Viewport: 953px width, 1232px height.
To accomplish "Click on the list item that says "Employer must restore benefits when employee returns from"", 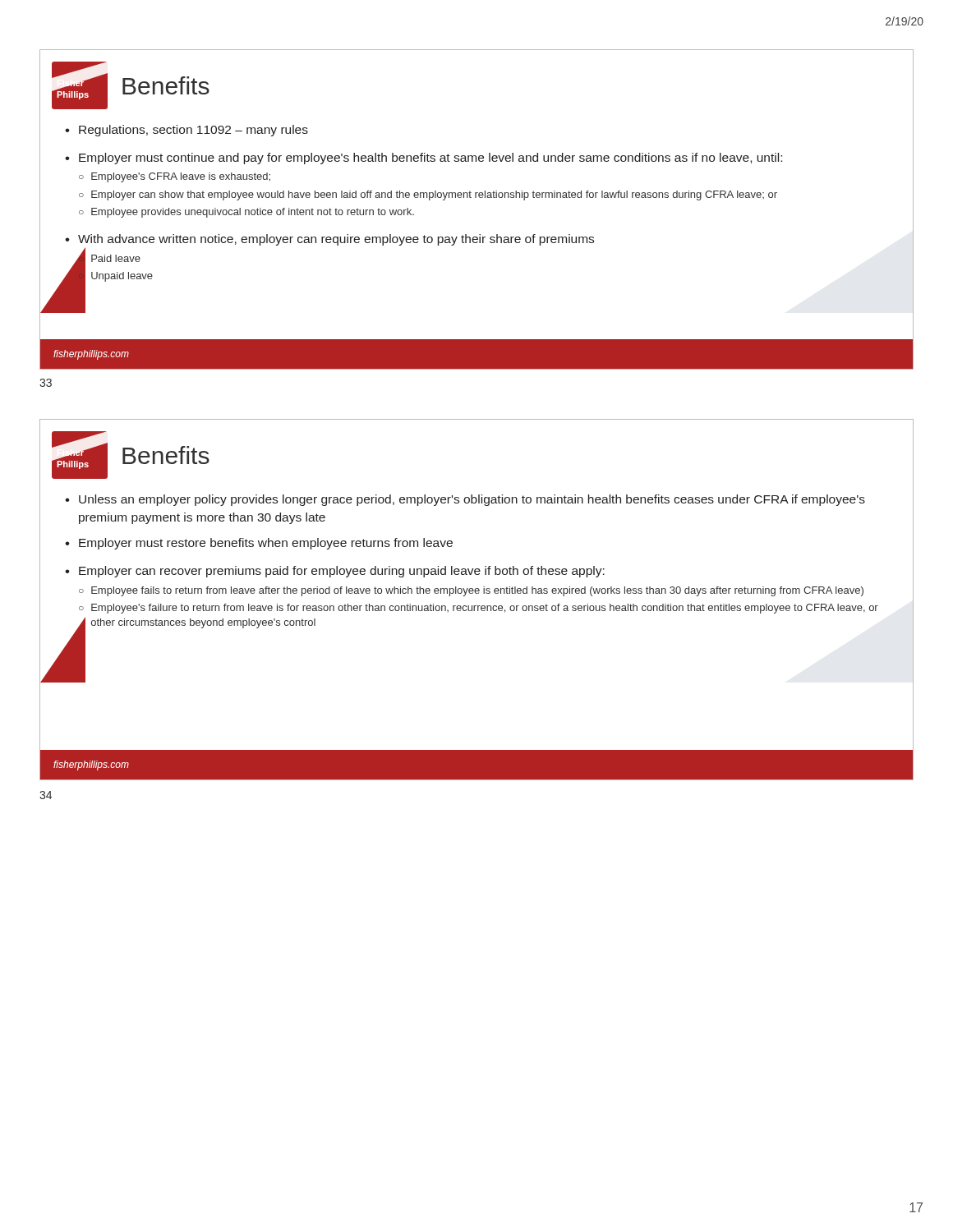I will coord(266,544).
